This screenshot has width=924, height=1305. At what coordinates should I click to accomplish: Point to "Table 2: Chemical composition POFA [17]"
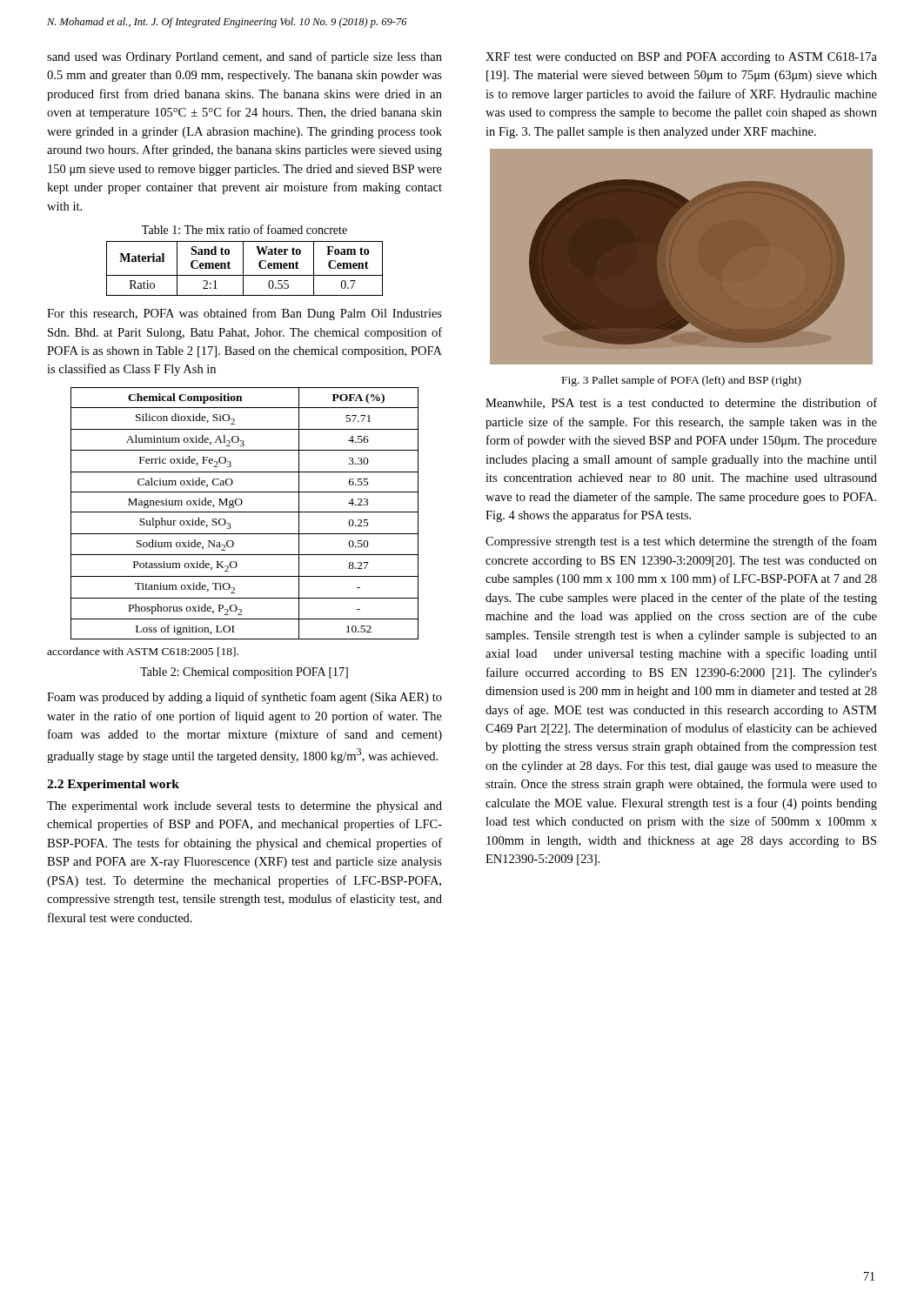244,672
